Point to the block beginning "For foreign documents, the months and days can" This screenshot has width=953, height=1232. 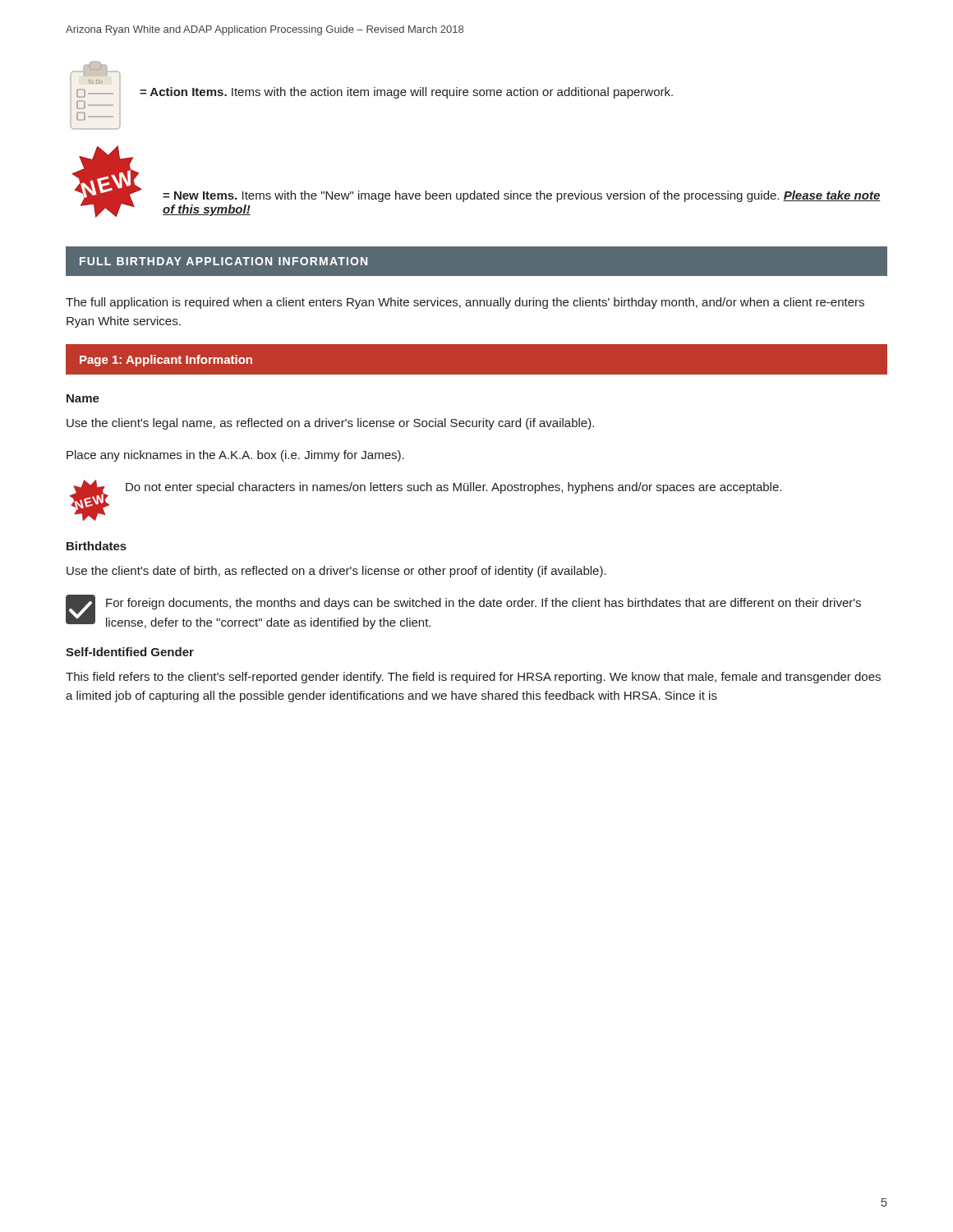pos(483,612)
